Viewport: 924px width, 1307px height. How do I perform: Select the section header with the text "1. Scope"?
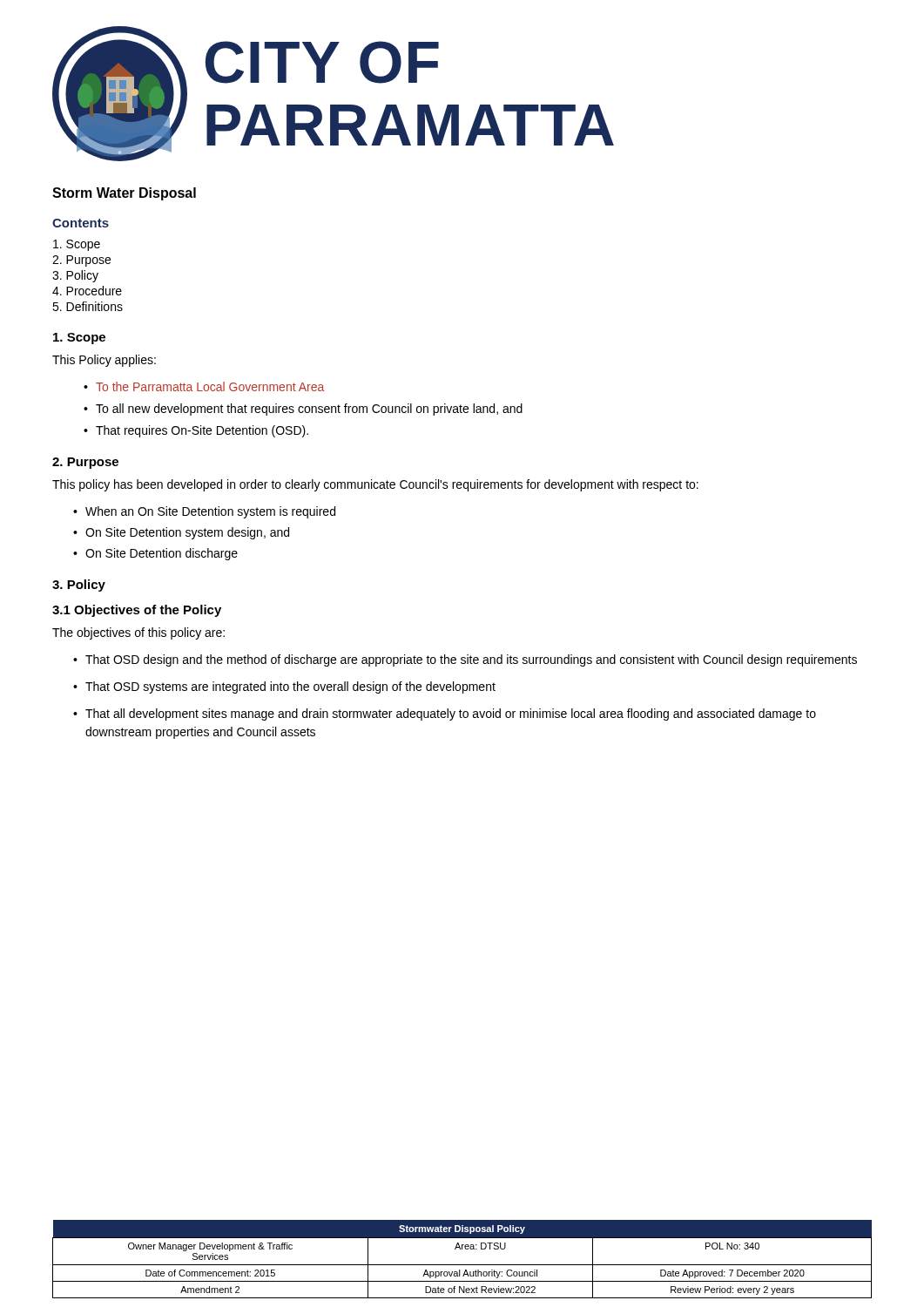(x=79, y=337)
